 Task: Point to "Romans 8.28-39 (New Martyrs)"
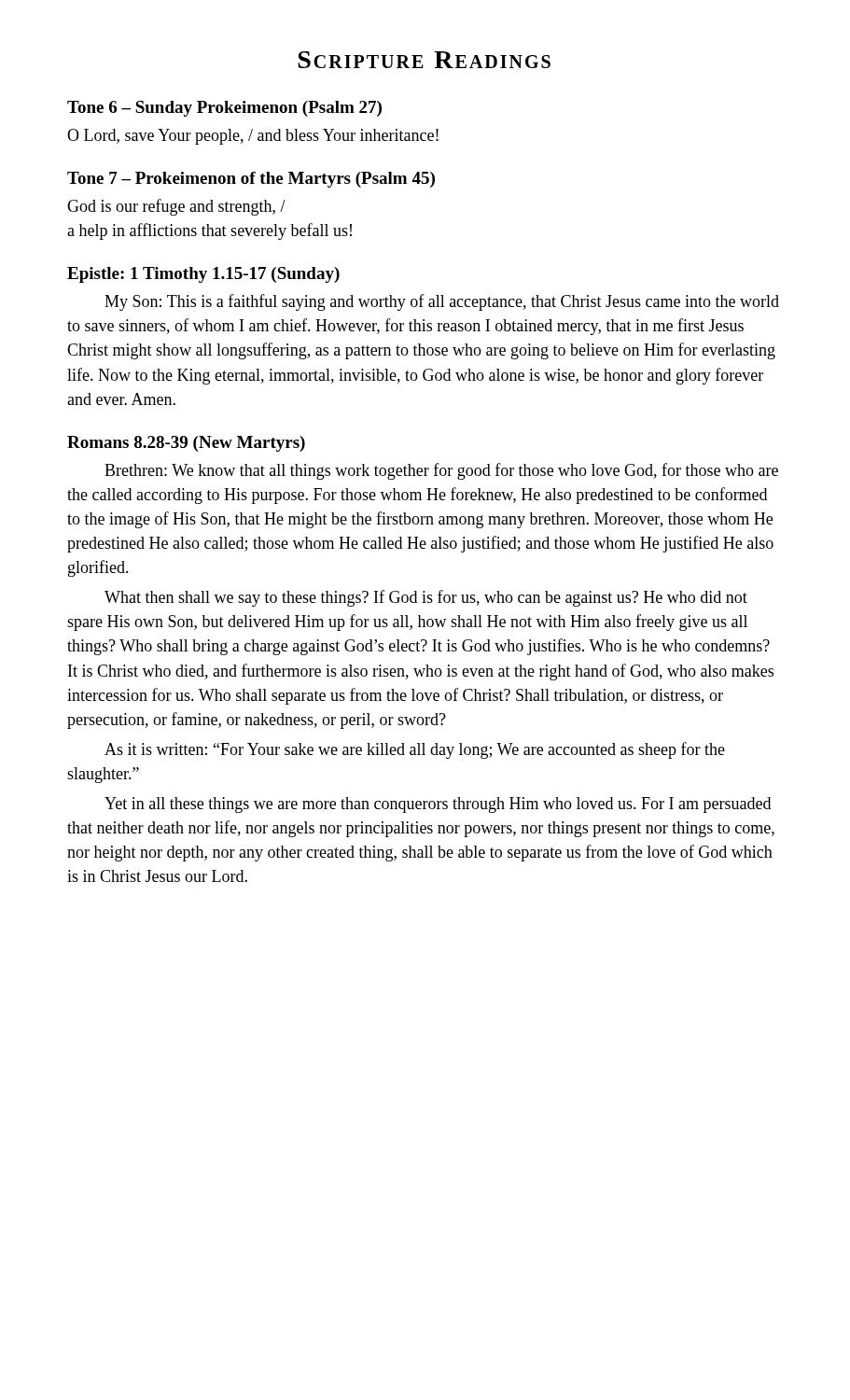coord(186,444)
